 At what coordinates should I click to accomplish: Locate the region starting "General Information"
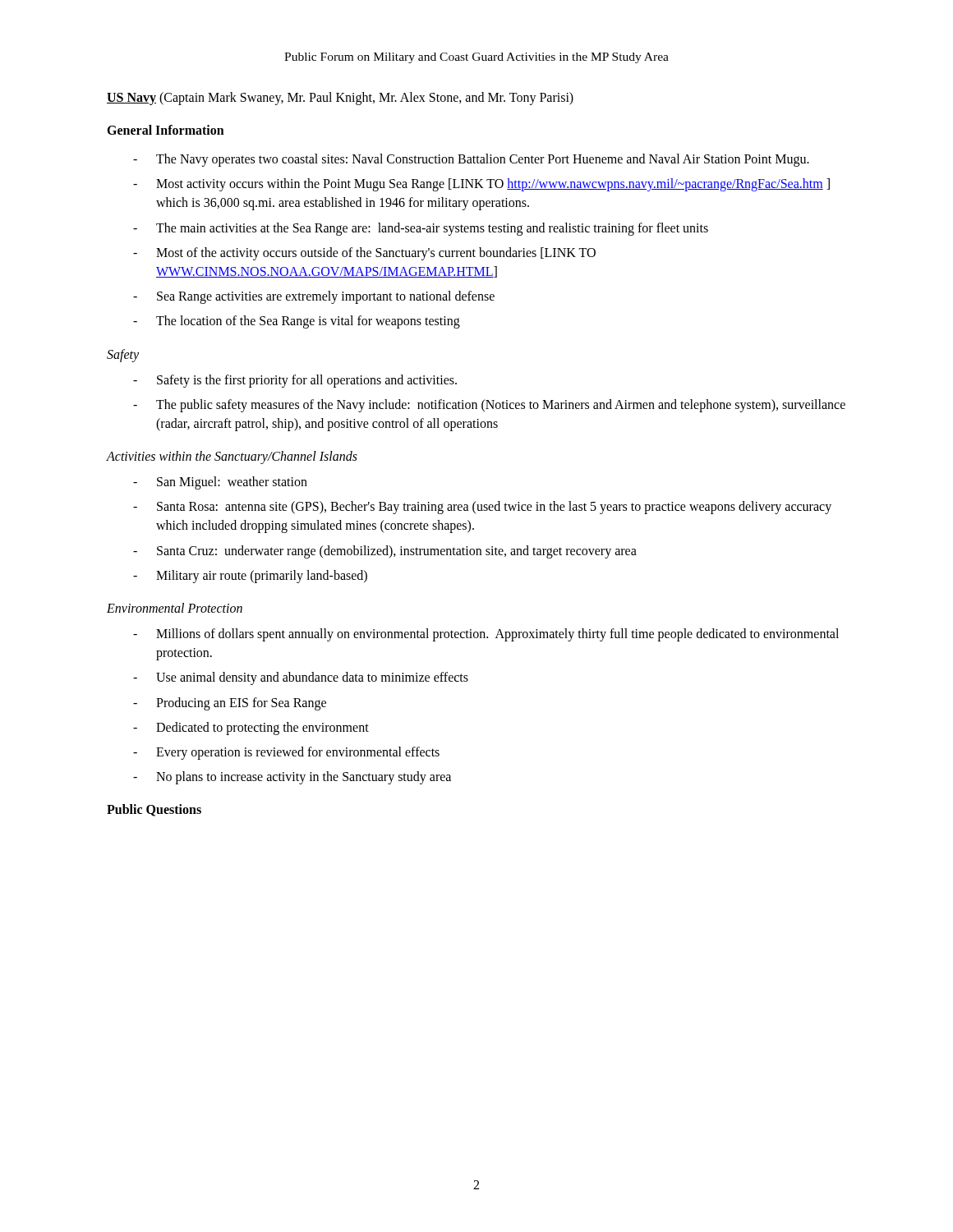tap(165, 130)
